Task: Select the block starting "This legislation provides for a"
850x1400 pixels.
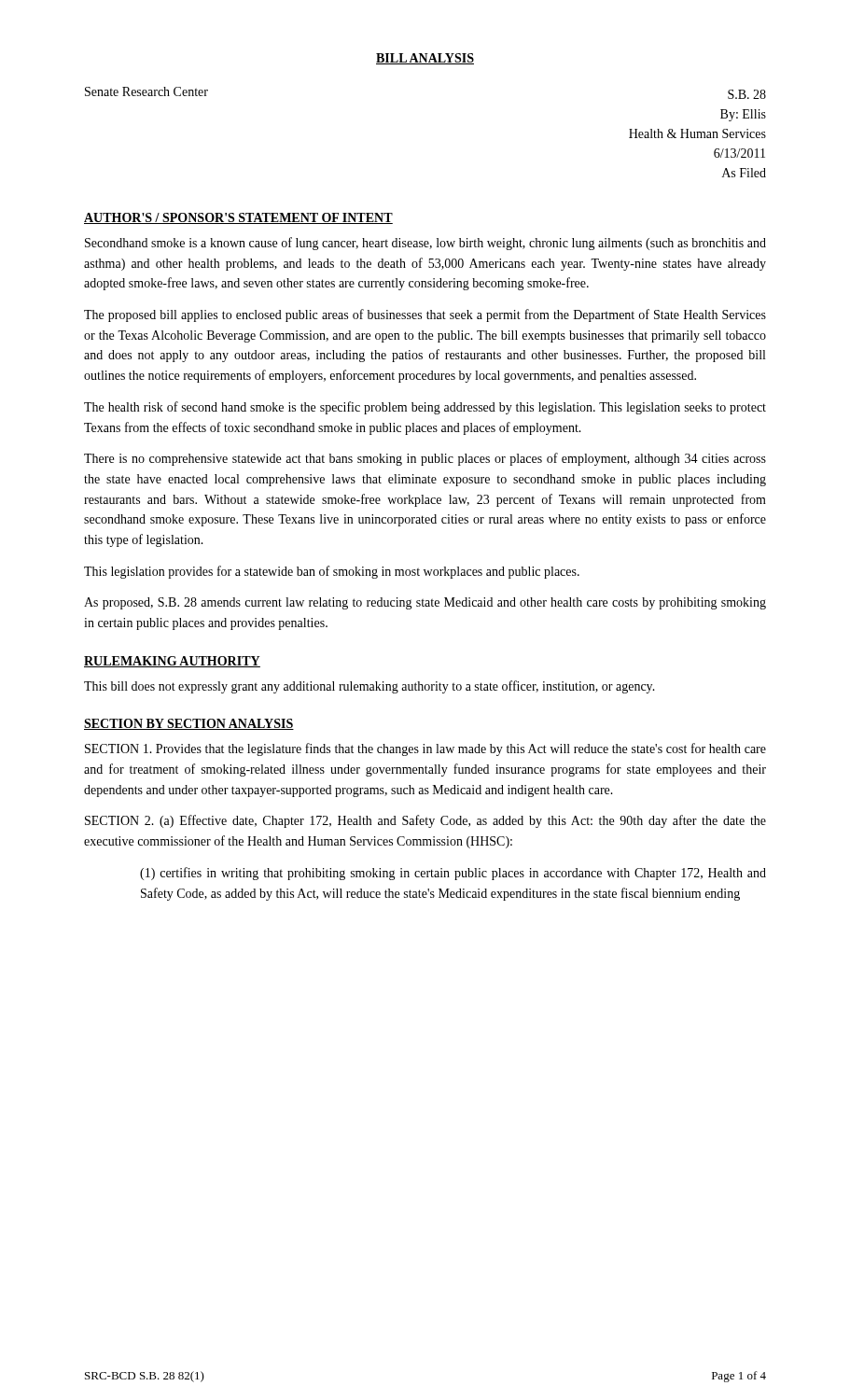Action: pyautogui.click(x=332, y=571)
